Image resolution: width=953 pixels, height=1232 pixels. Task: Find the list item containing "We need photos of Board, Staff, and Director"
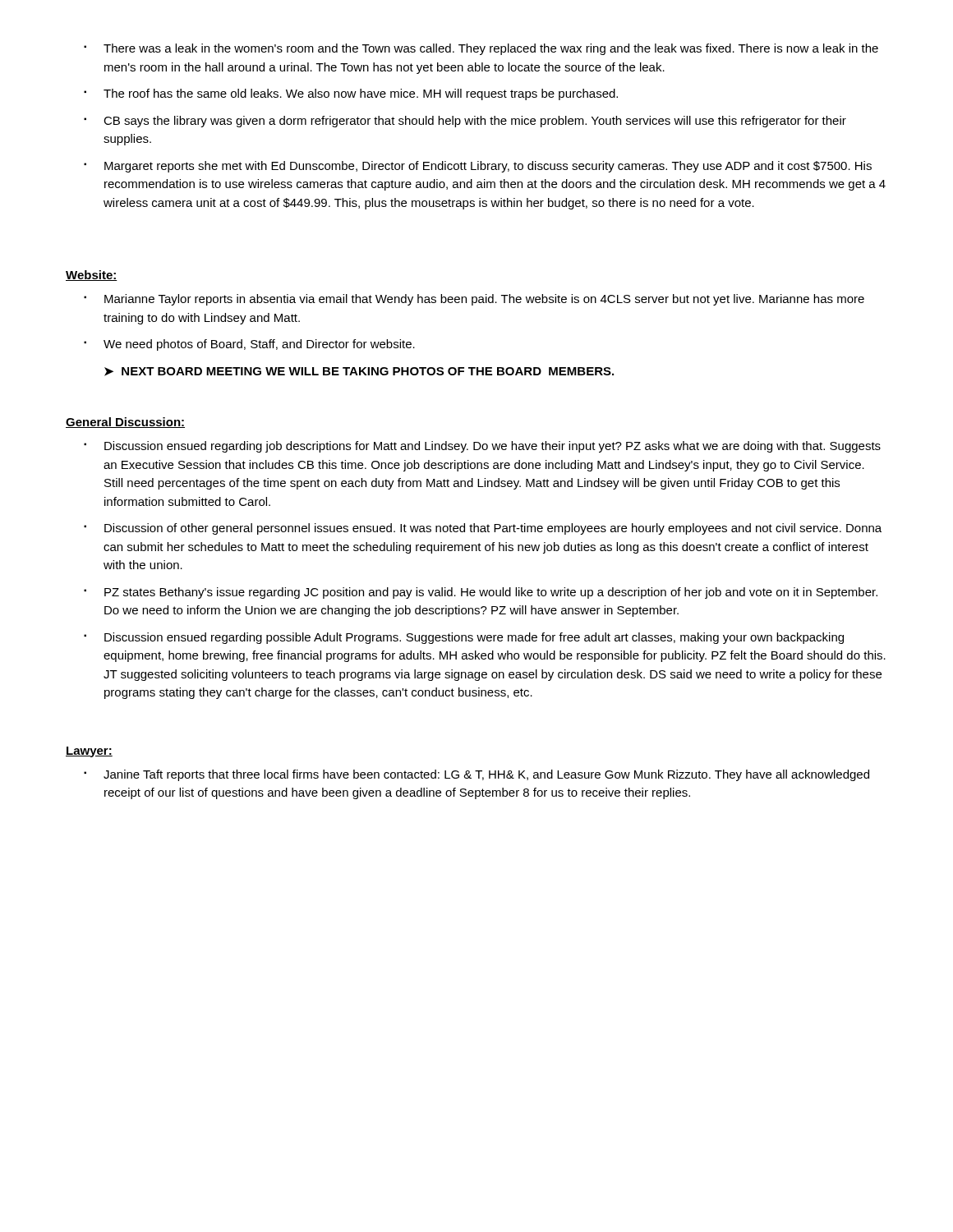tap(249, 345)
